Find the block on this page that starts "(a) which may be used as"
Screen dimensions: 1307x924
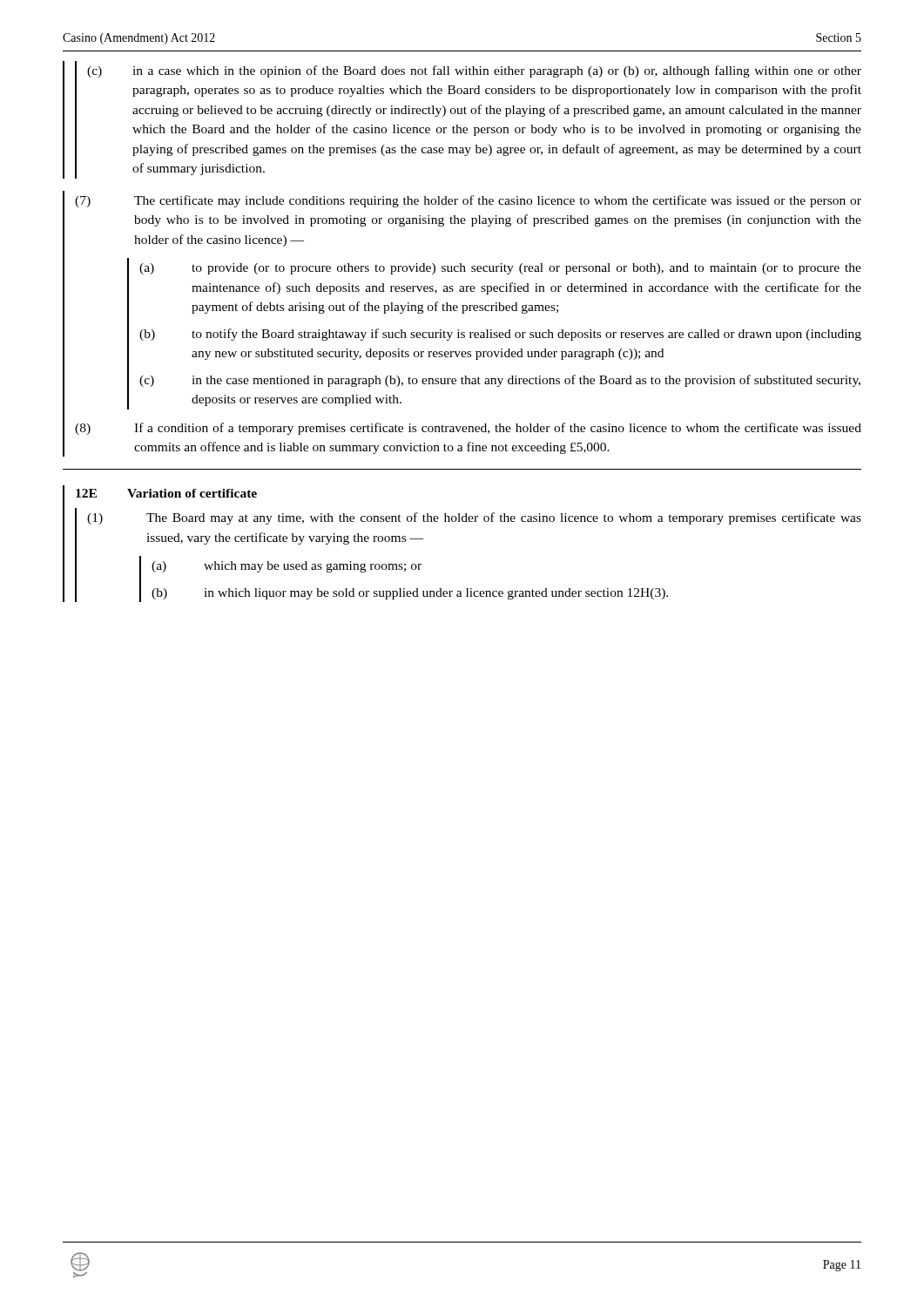click(287, 567)
